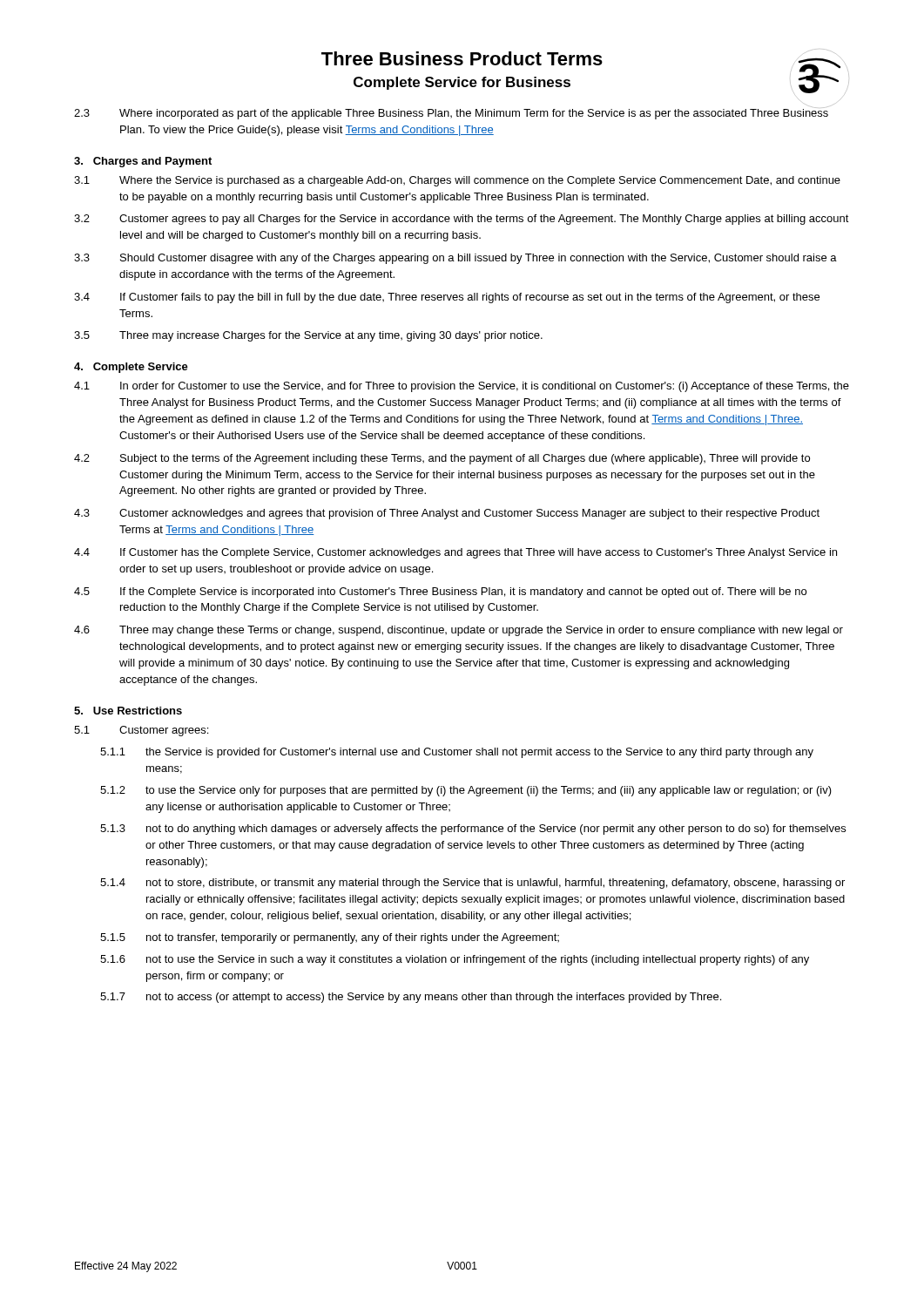The image size is (924, 1307).
Task: Find the passage starting "5. Use Restrictions"
Action: (128, 711)
